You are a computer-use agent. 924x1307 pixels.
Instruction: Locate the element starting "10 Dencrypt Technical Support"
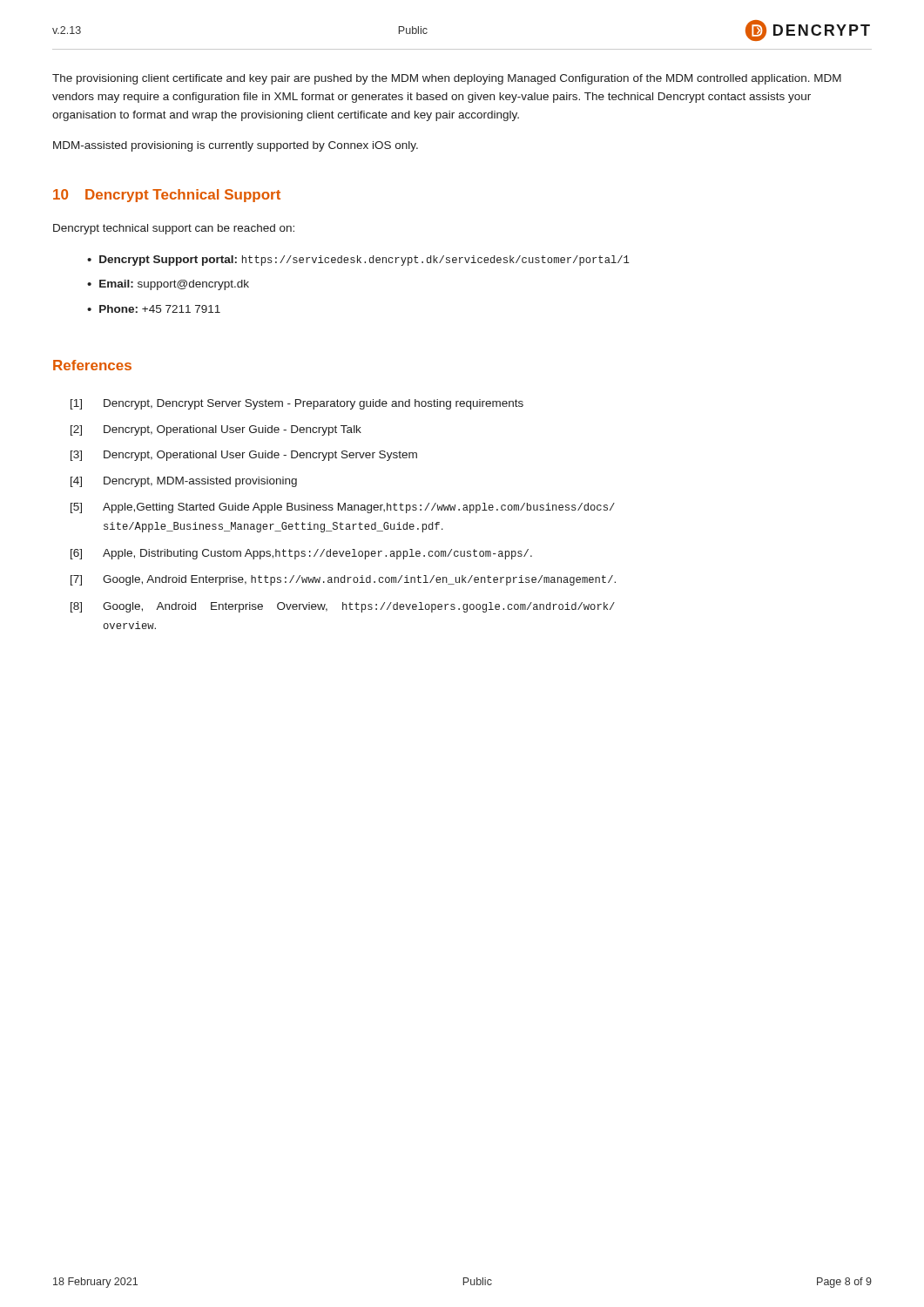167,195
